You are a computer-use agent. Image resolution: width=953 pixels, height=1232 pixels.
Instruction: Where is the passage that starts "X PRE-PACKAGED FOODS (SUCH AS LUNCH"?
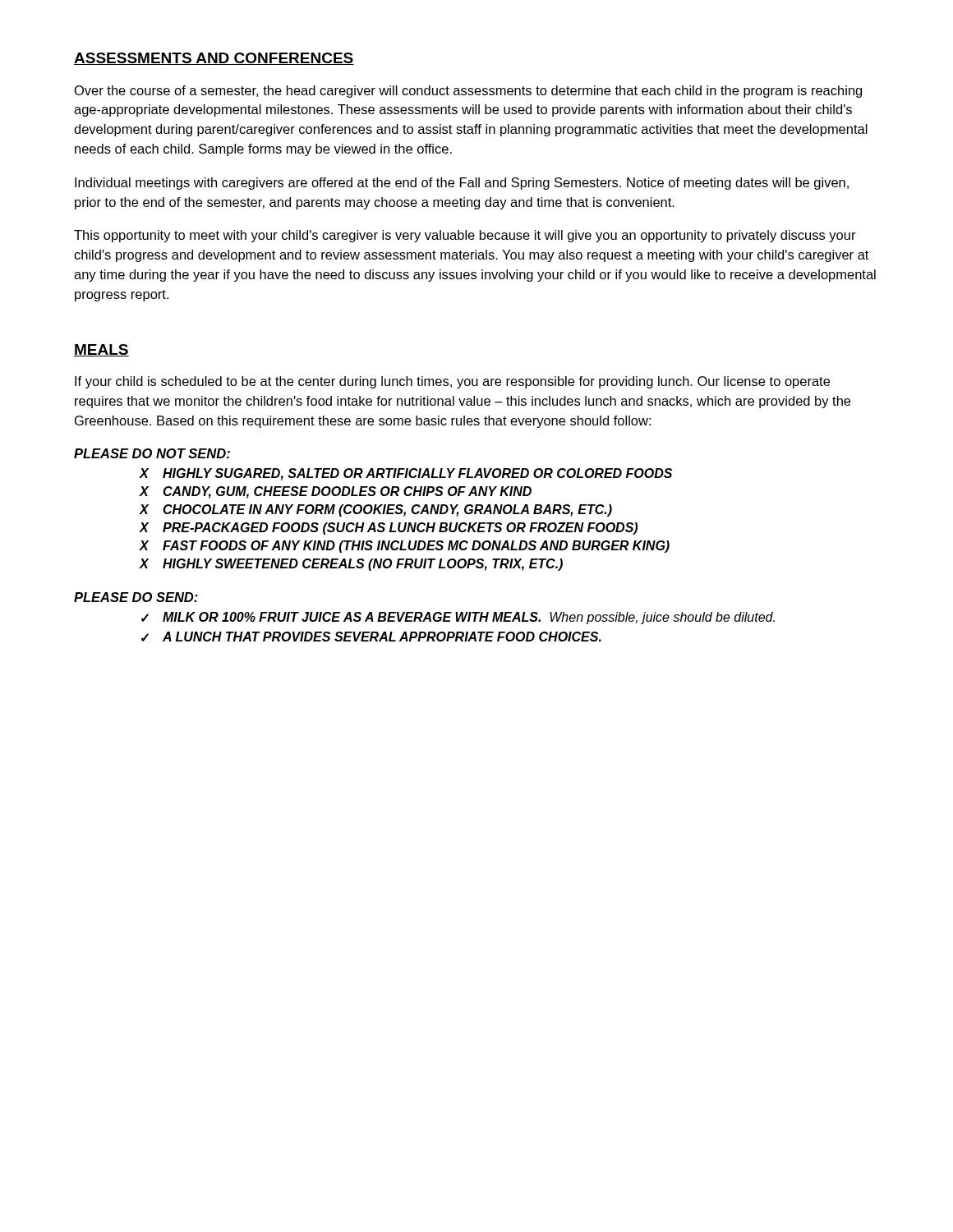pos(509,528)
